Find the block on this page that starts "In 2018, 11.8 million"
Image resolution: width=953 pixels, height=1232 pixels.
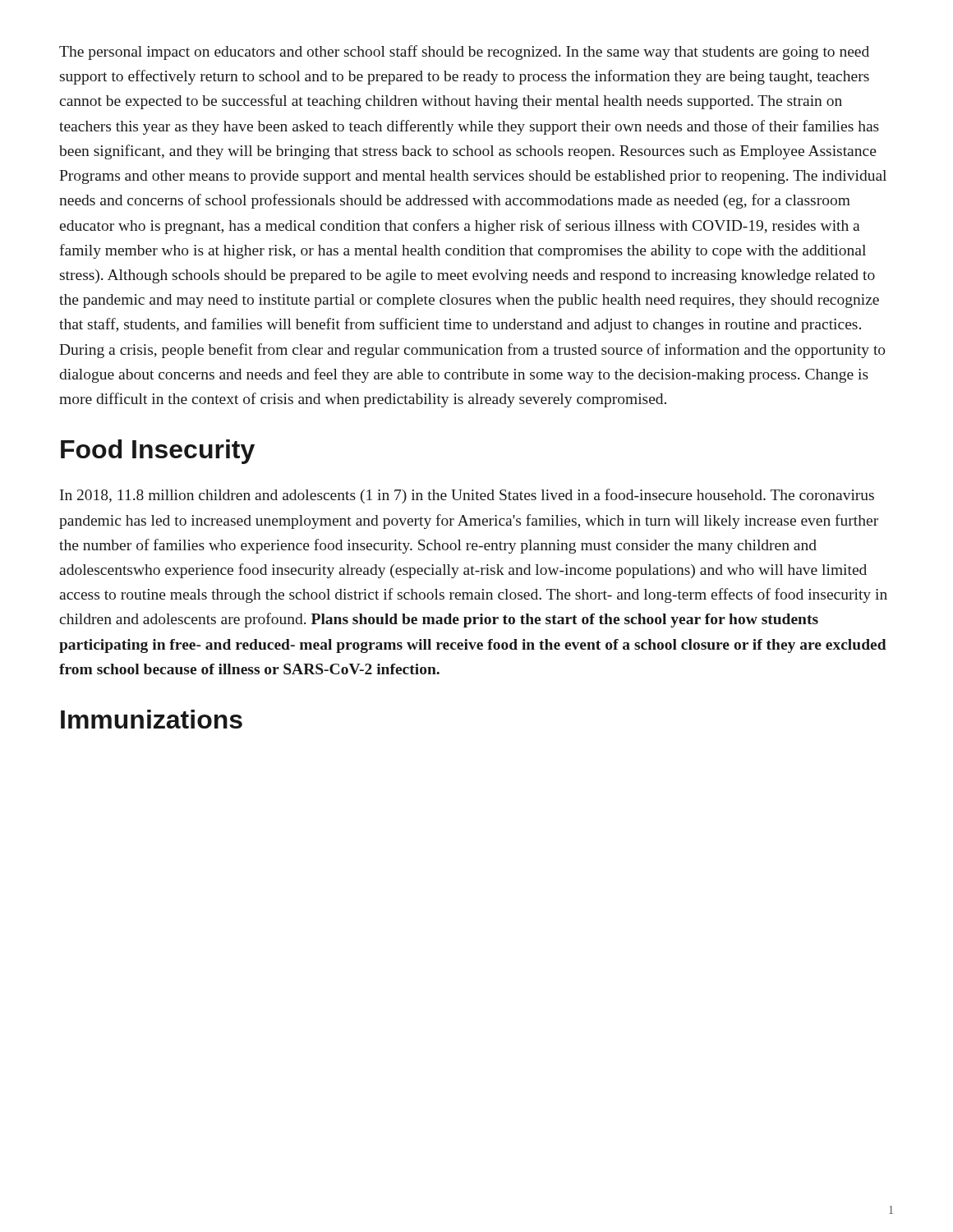point(473,582)
